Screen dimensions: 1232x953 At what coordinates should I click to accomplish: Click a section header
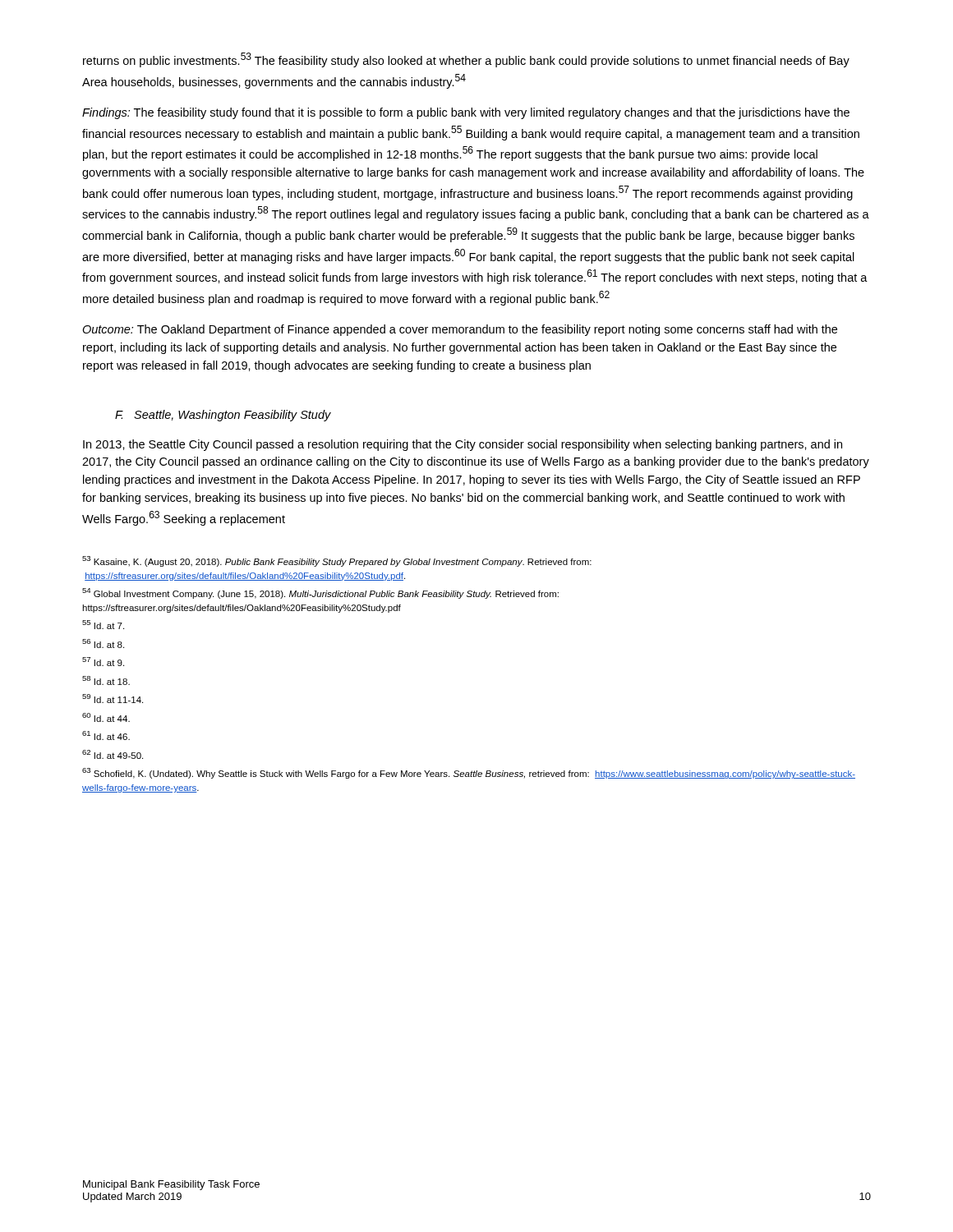pos(223,414)
